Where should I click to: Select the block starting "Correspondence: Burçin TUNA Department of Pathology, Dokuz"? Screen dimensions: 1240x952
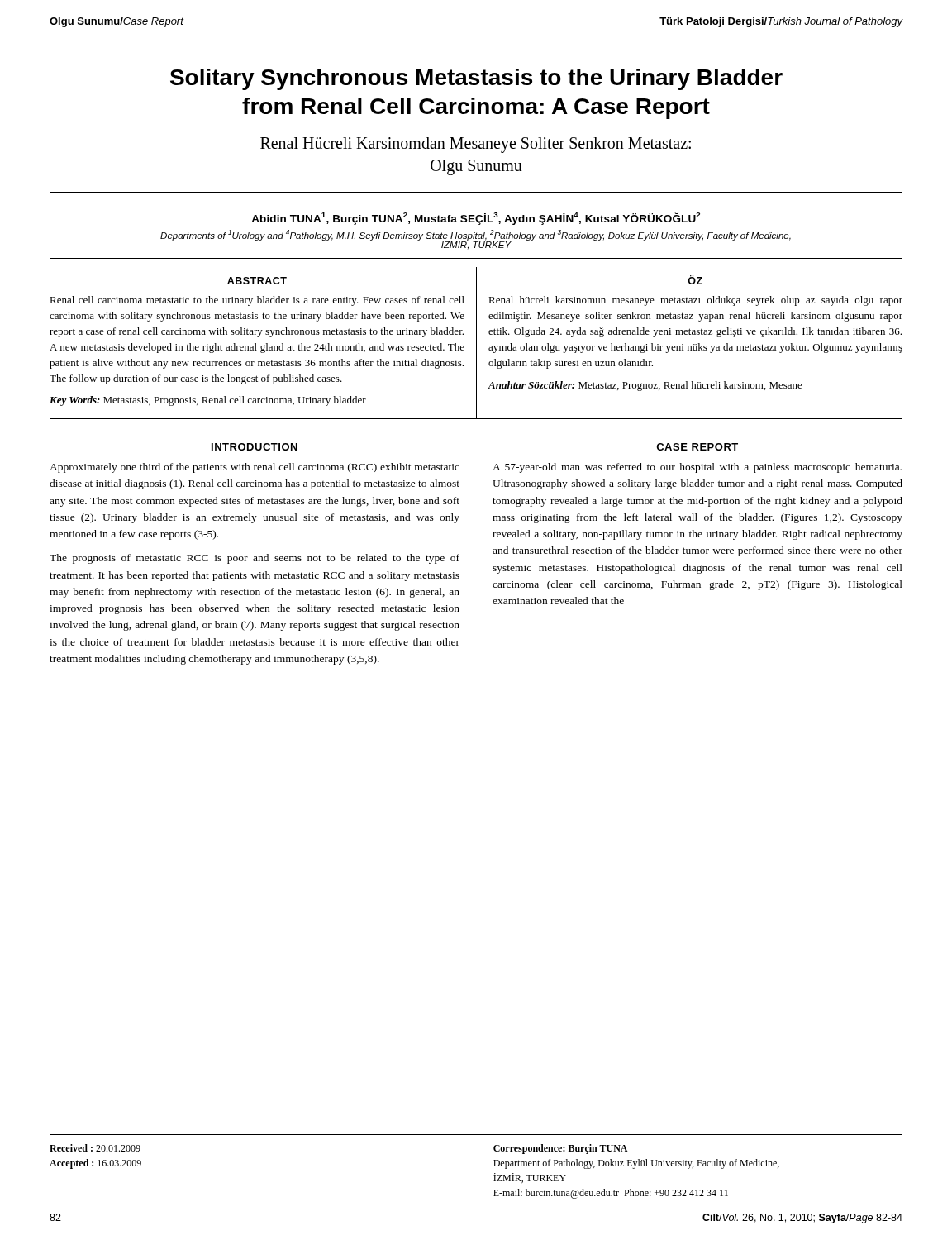click(x=636, y=1171)
